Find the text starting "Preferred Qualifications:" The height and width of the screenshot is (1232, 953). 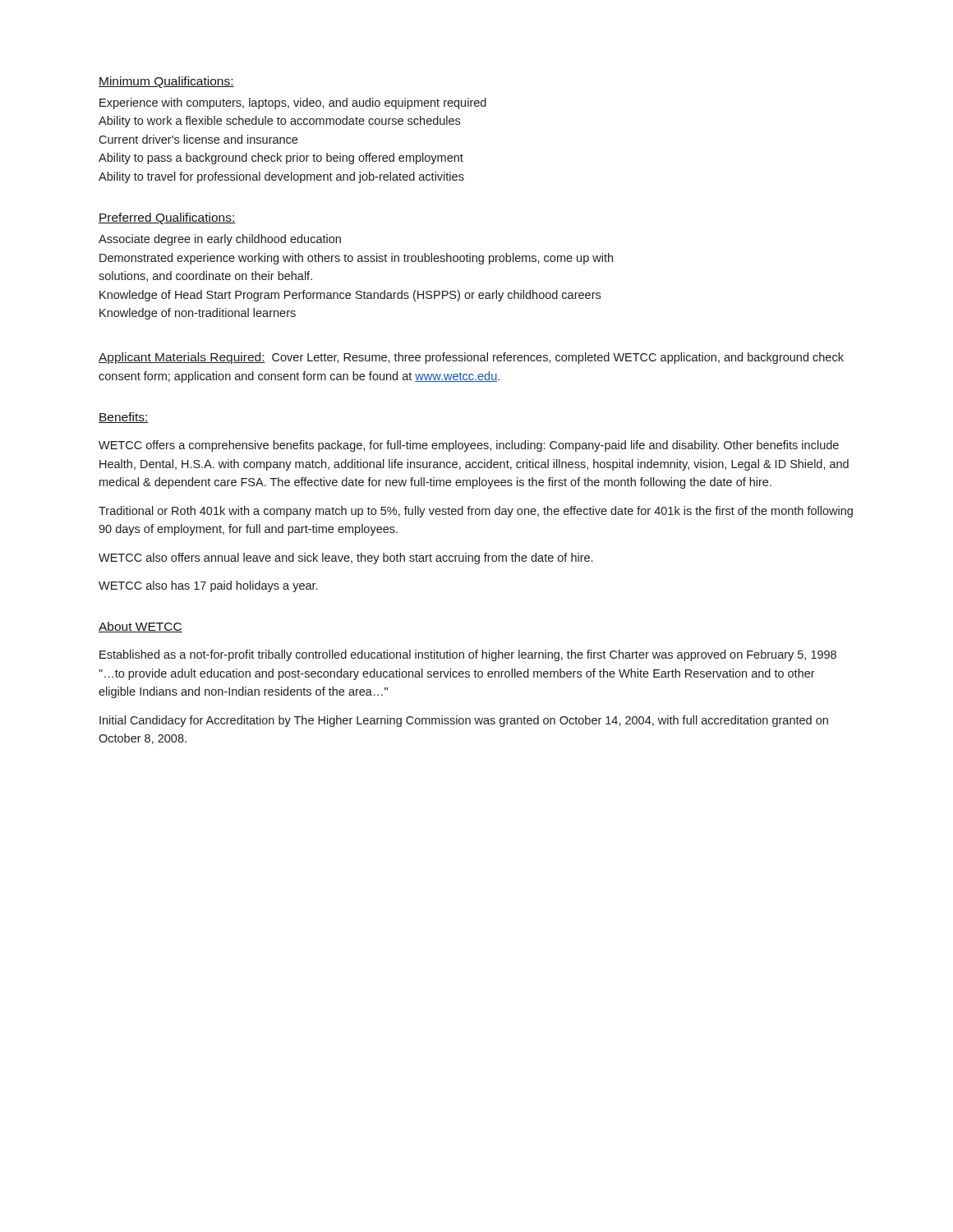pos(167,218)
